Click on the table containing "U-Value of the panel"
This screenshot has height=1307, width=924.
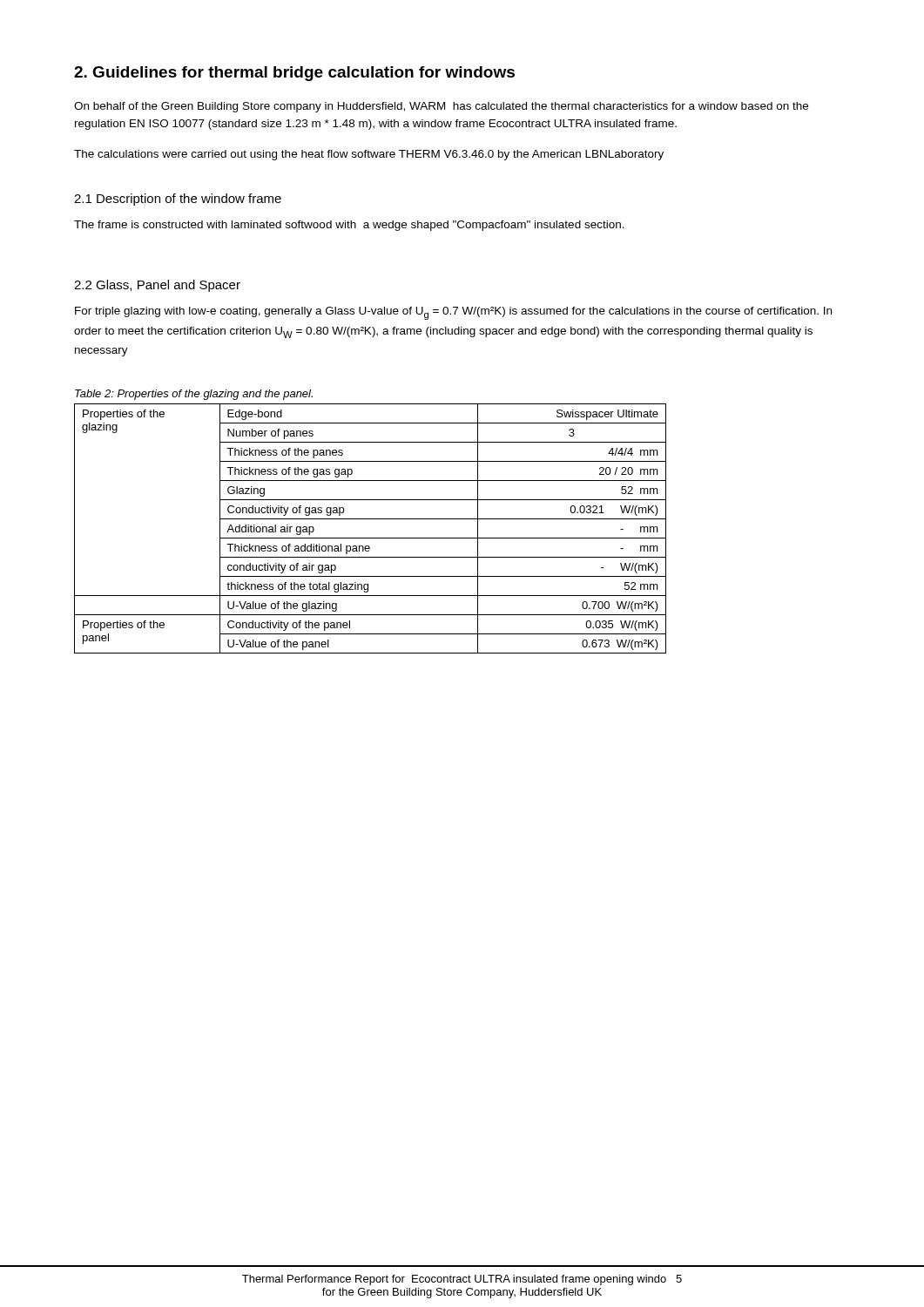[x=462, y=529]
